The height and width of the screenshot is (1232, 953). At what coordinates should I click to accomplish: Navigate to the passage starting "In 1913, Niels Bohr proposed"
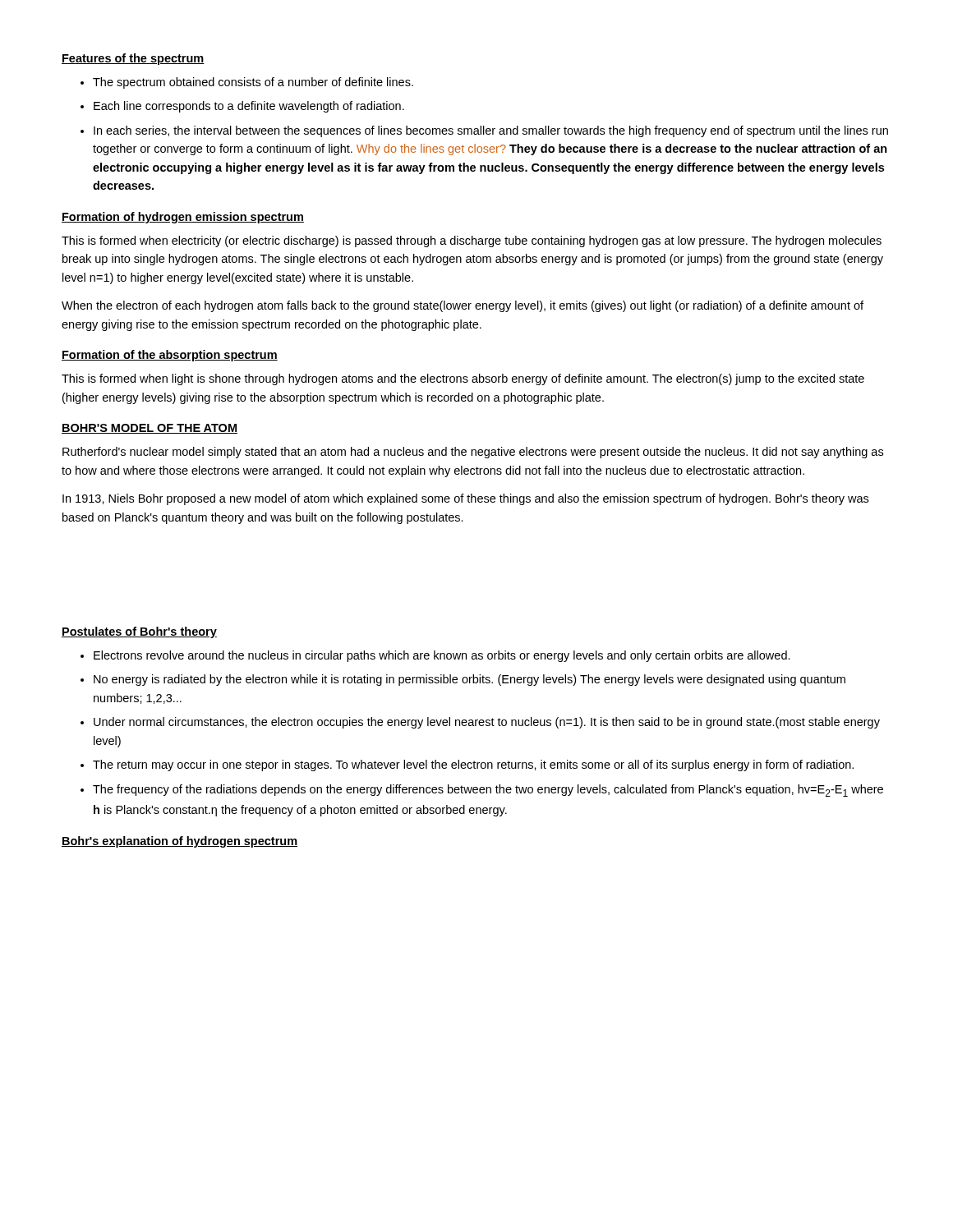465,508
